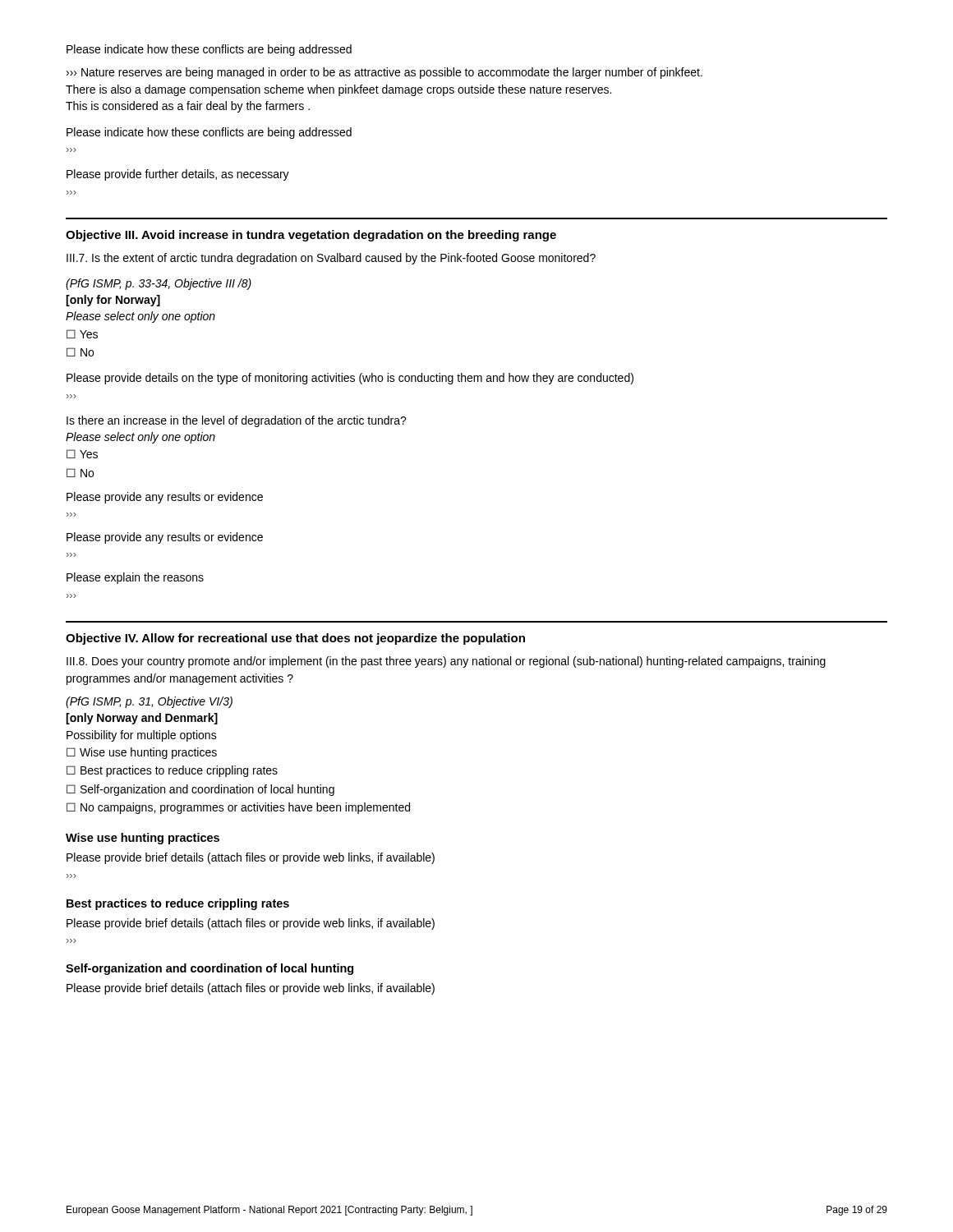
Task: Click on the region starting "››› Nature reserves are being managed in order"
Action: 384,89
